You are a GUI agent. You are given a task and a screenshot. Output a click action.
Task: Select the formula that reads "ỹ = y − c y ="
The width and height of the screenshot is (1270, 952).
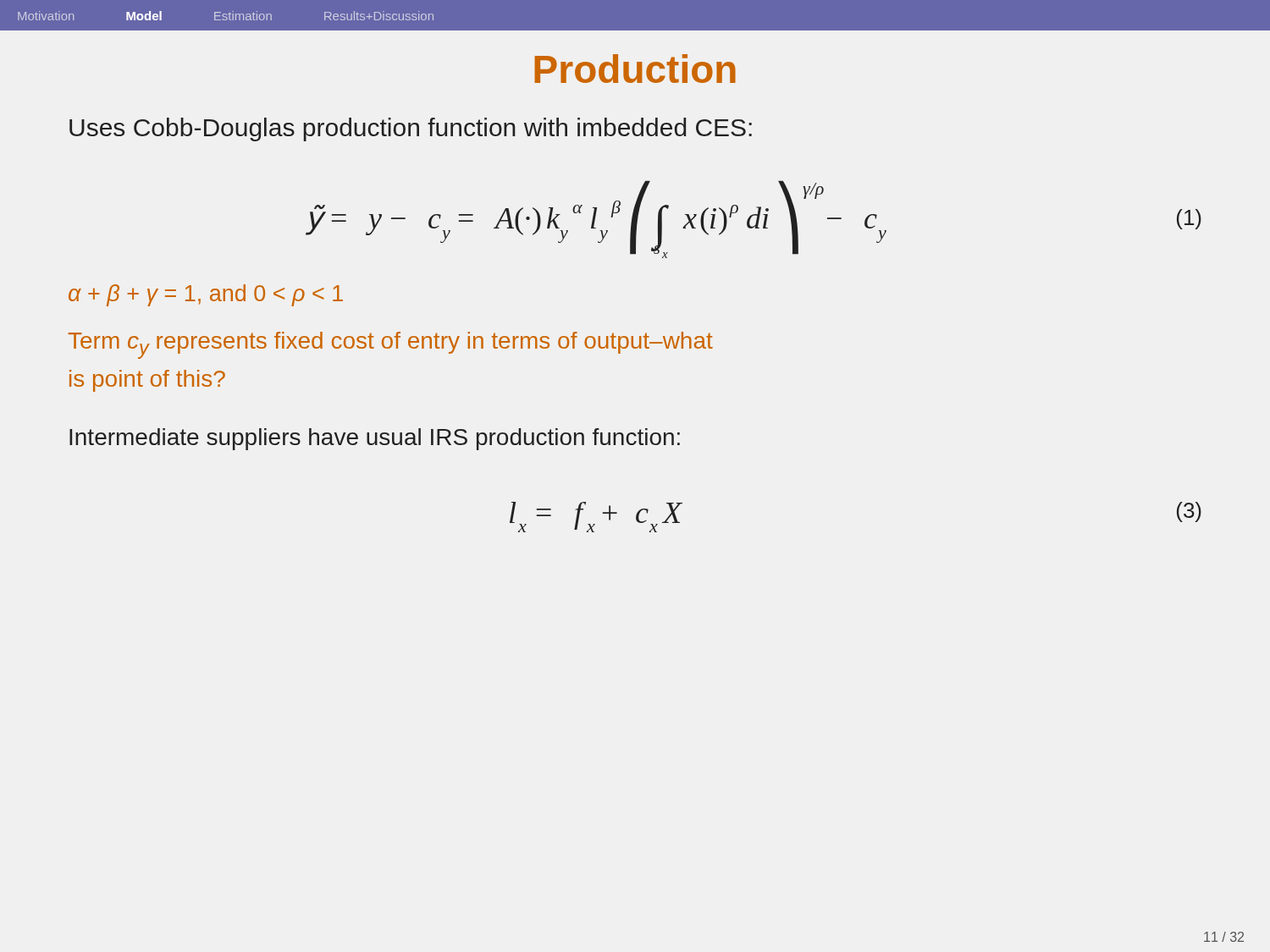click(x=754, y=217)
